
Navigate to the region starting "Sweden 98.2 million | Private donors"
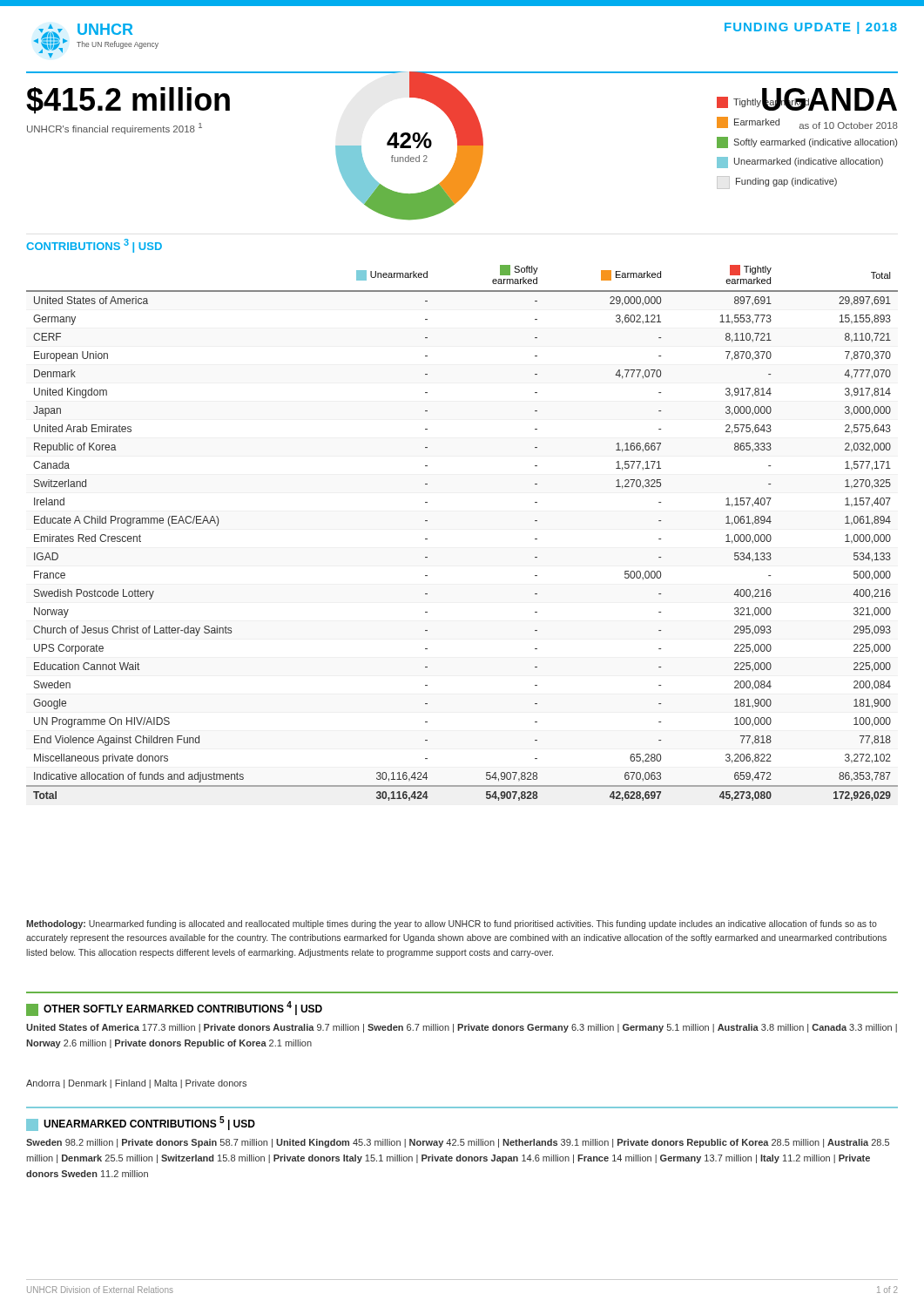coord(458,1158)
